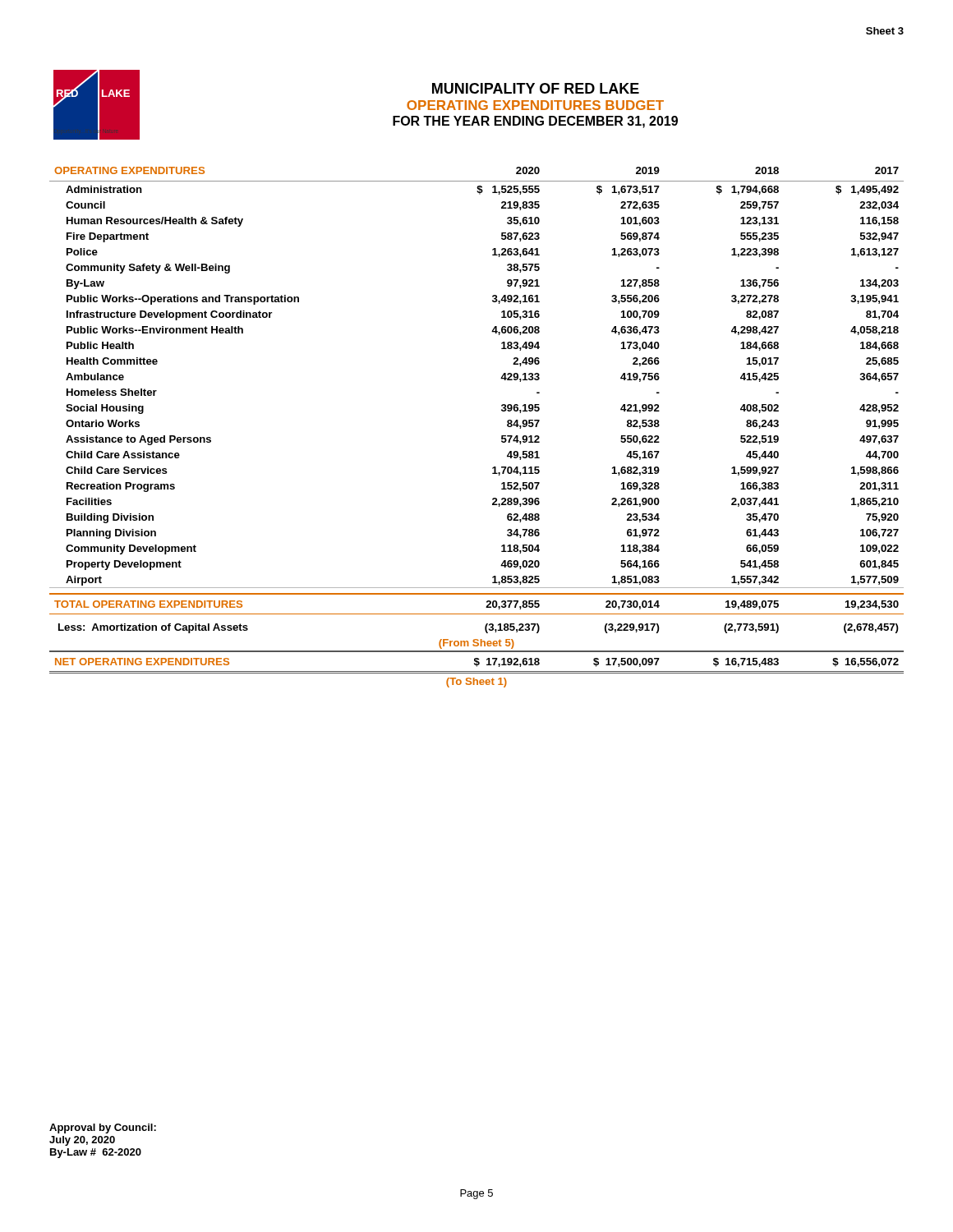Locate the logo
Image resolution: width=953 pixels, height=1232 pixels.
click(97, 105)
